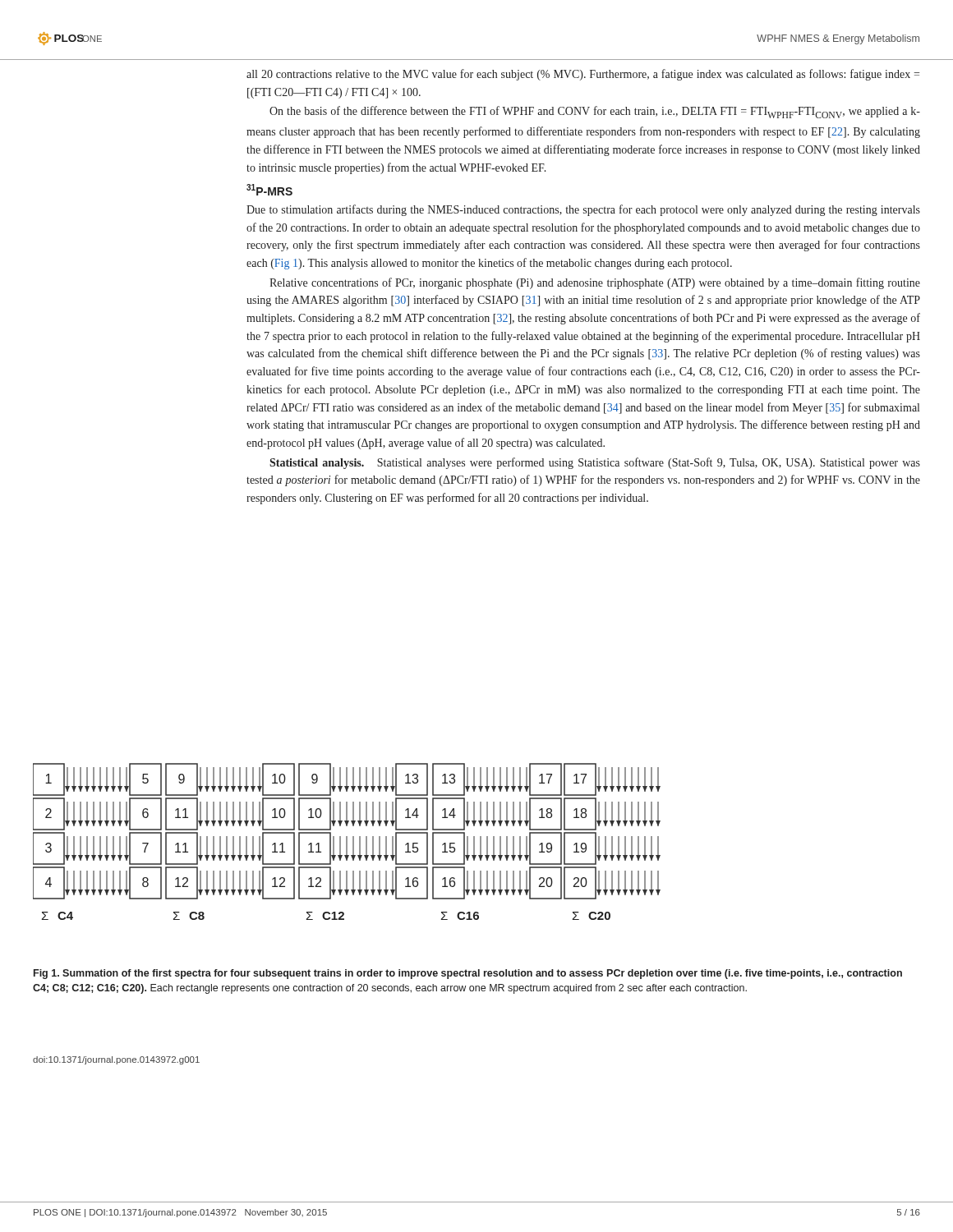This screenshot has height=1232, width=953.
Task: Locate the schematic
Action: click(476, 891)
